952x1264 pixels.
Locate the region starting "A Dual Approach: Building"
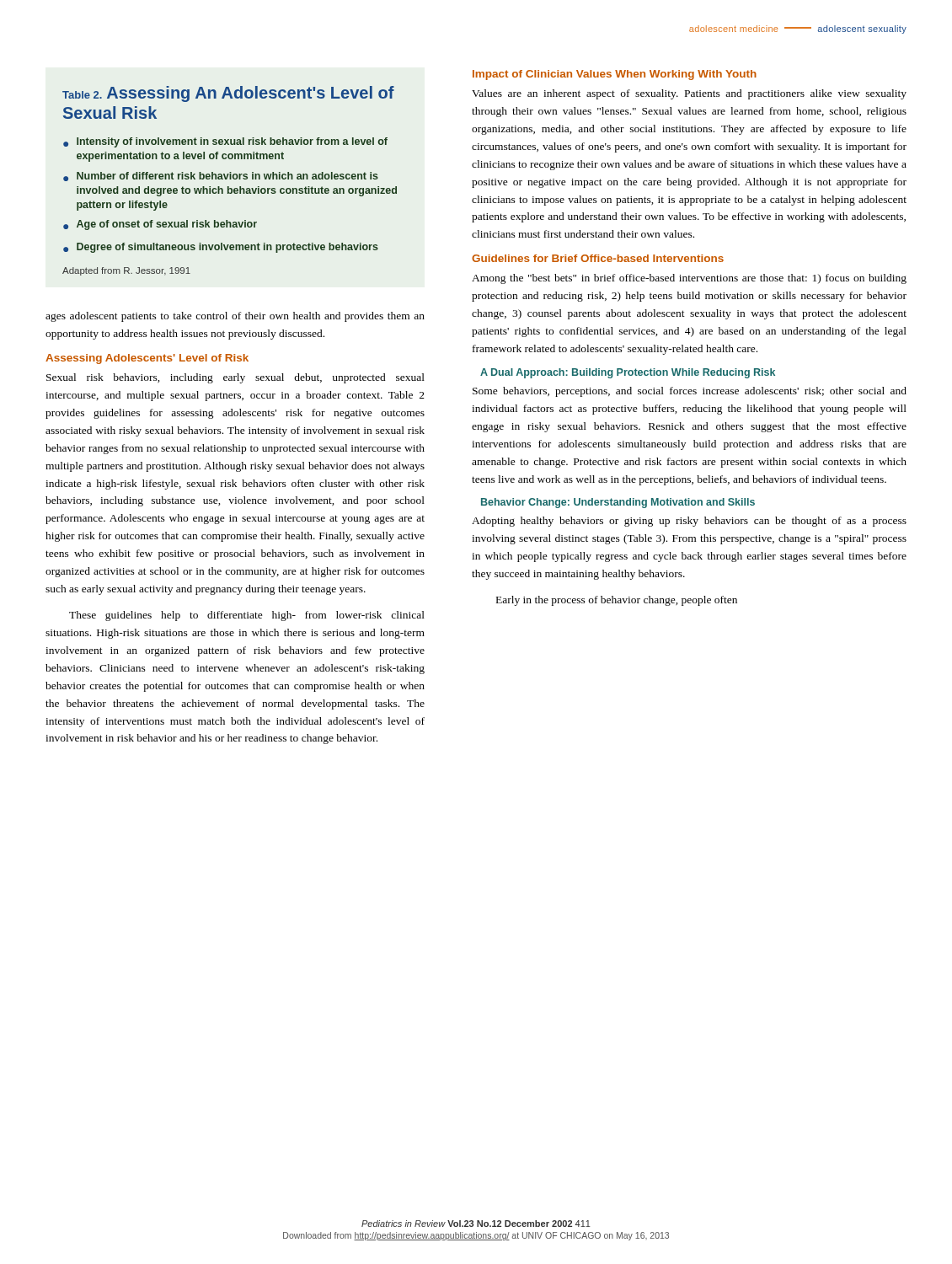click(628, 372)
